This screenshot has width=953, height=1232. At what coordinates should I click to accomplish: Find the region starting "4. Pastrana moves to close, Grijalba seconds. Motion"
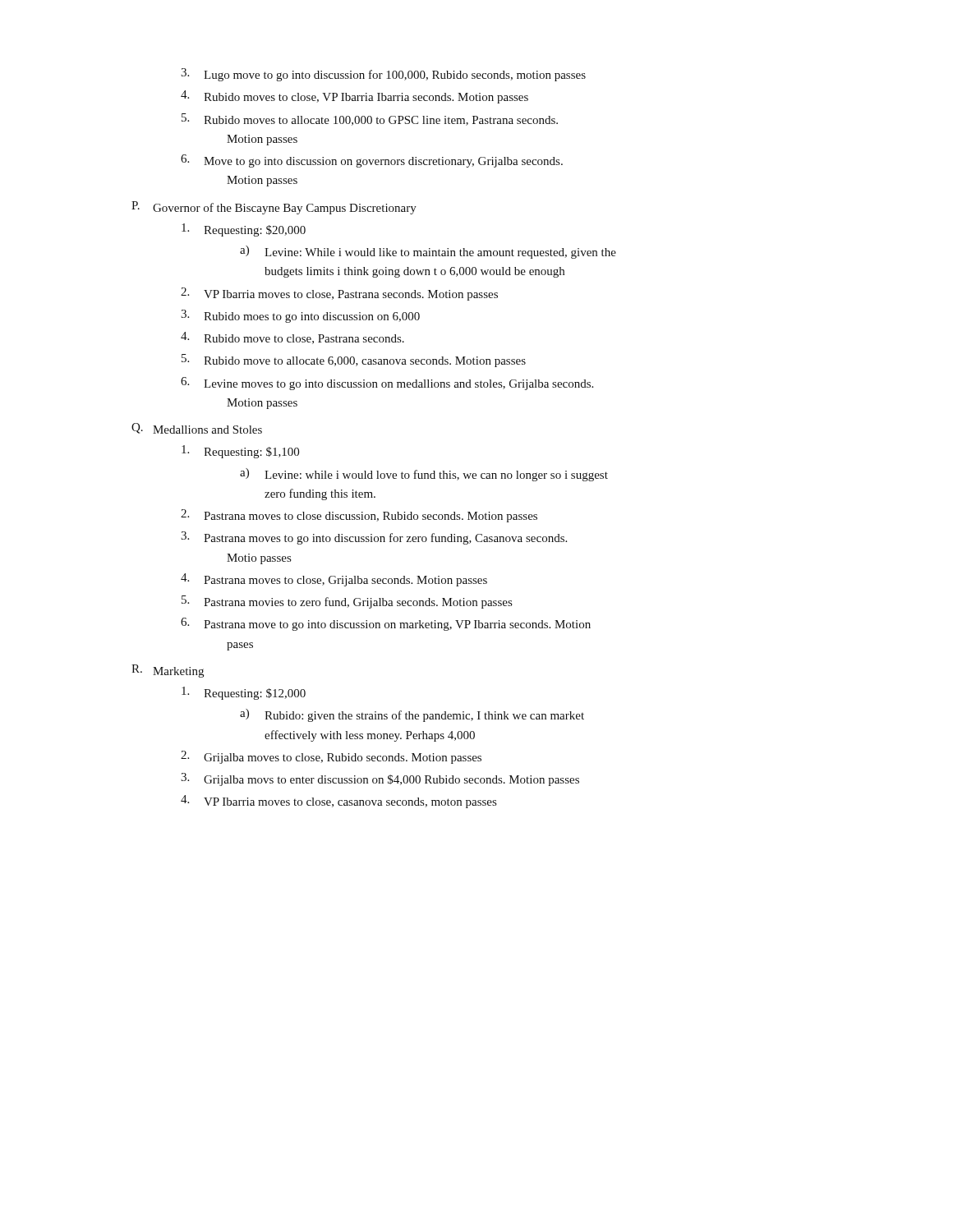coord(334,580)
